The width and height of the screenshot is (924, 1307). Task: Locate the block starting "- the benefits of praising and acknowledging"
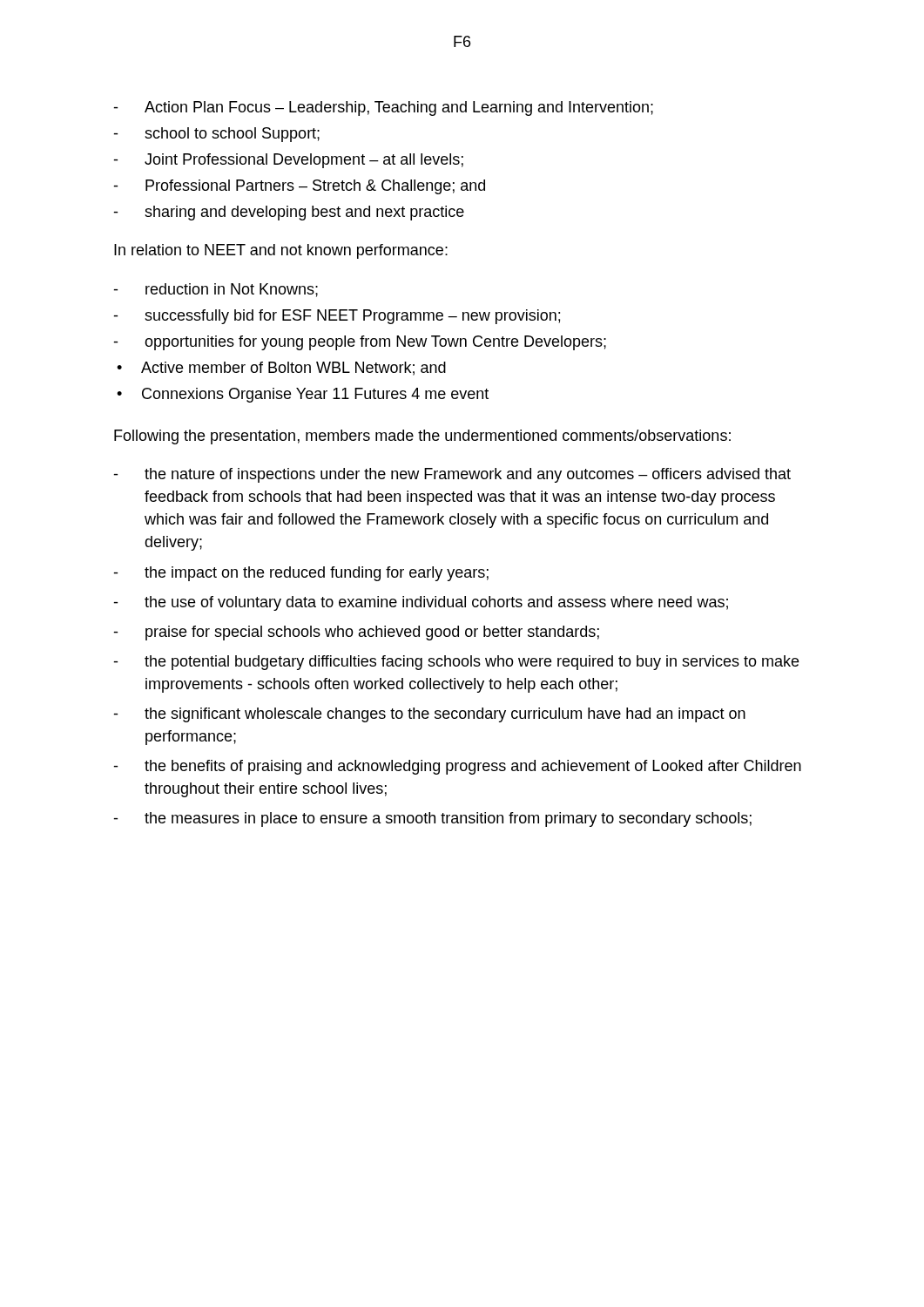[x=462, y=777]
